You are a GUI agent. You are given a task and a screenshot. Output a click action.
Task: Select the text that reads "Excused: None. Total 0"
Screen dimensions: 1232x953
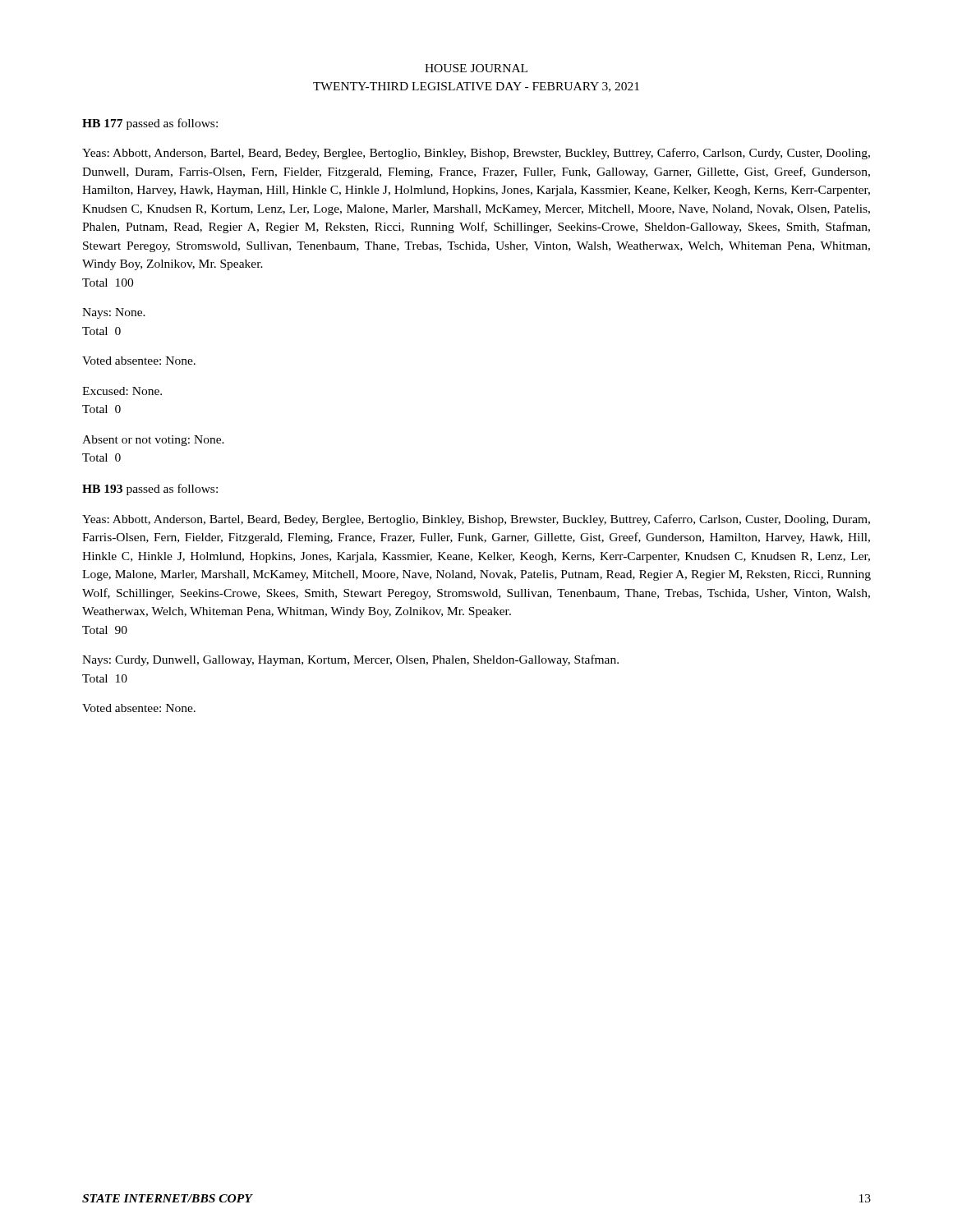coord(122,399)
